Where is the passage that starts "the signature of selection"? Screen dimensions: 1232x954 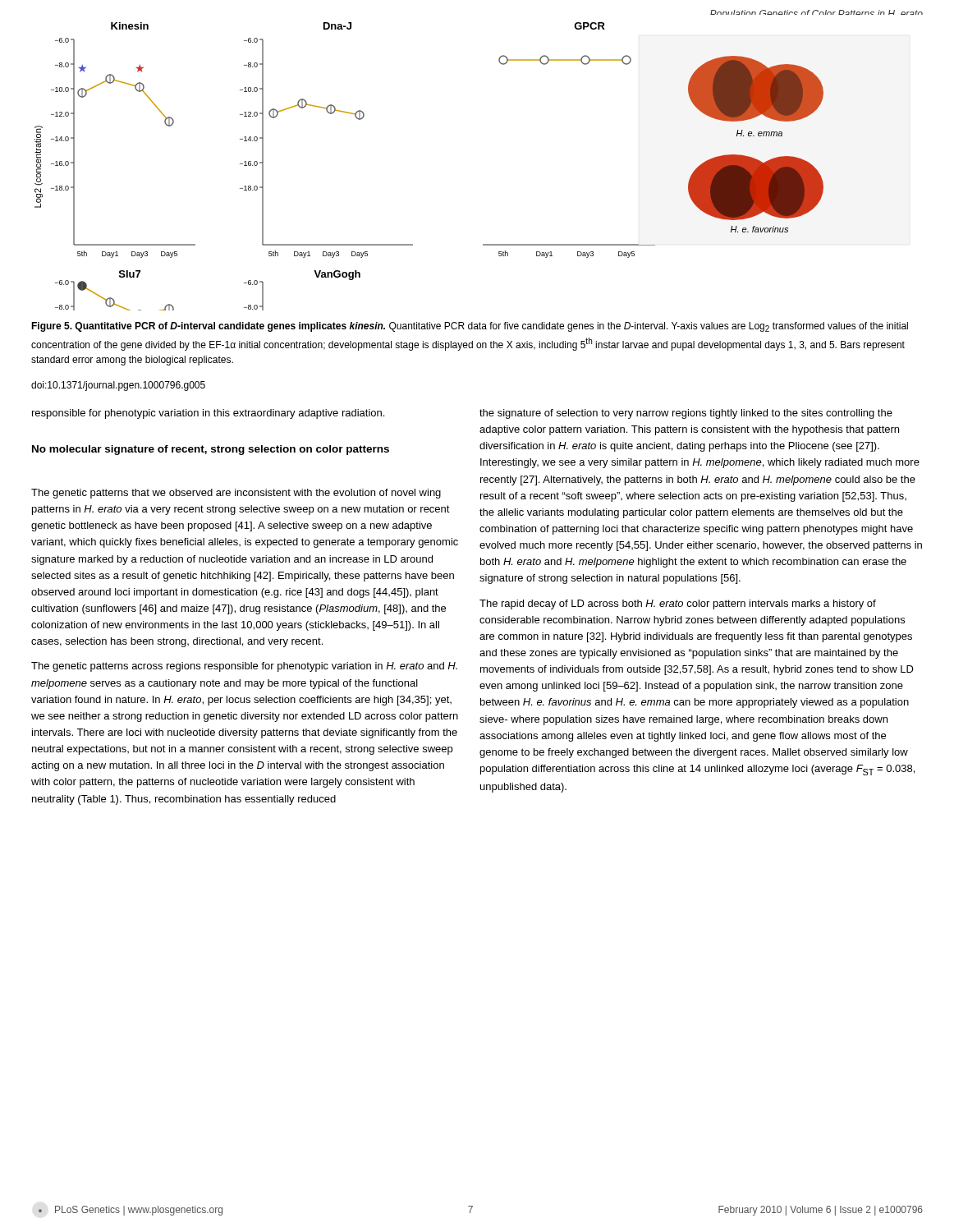701,600
